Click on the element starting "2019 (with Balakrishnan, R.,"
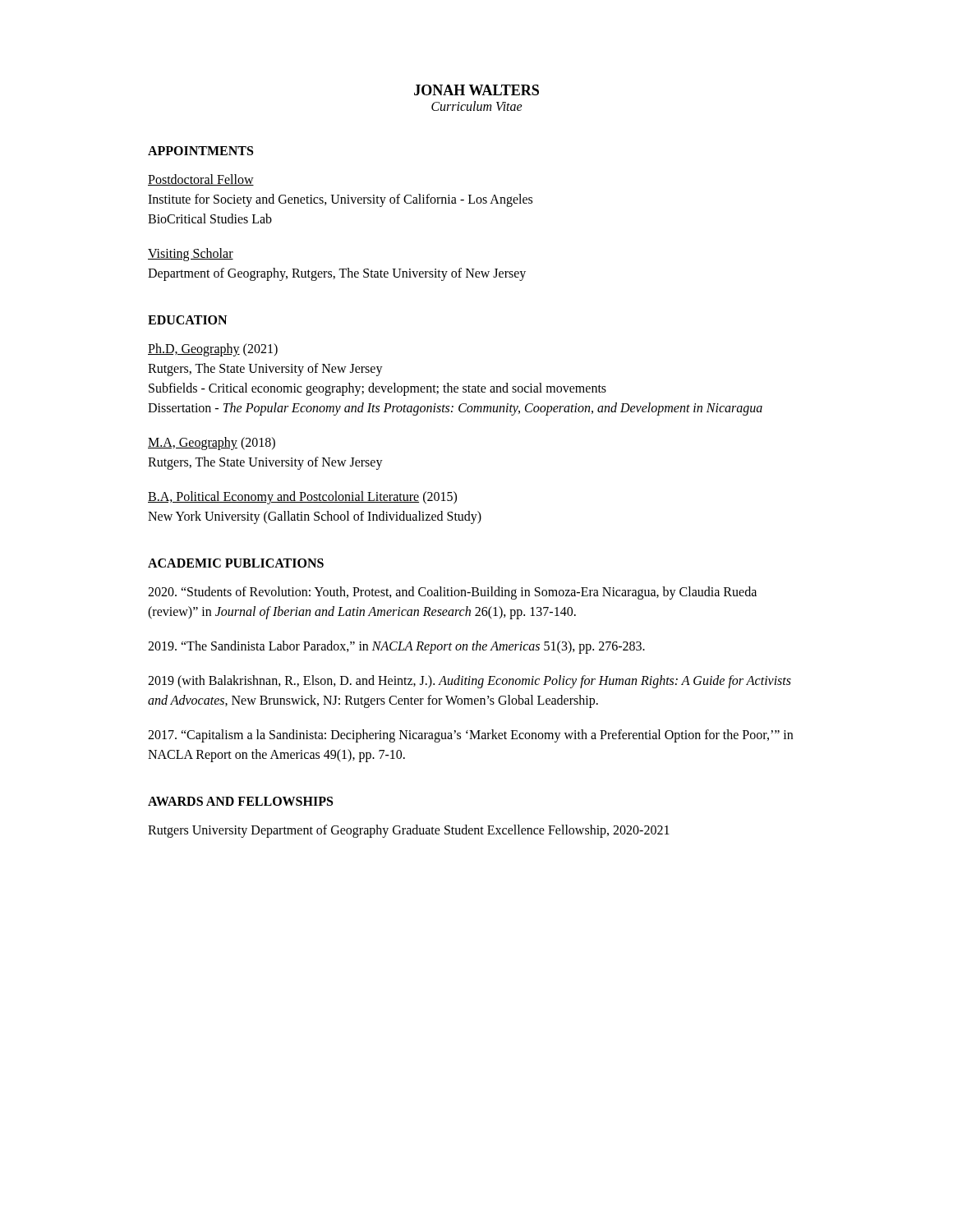This screenshot has height=1232, width=953. point(470,690)
